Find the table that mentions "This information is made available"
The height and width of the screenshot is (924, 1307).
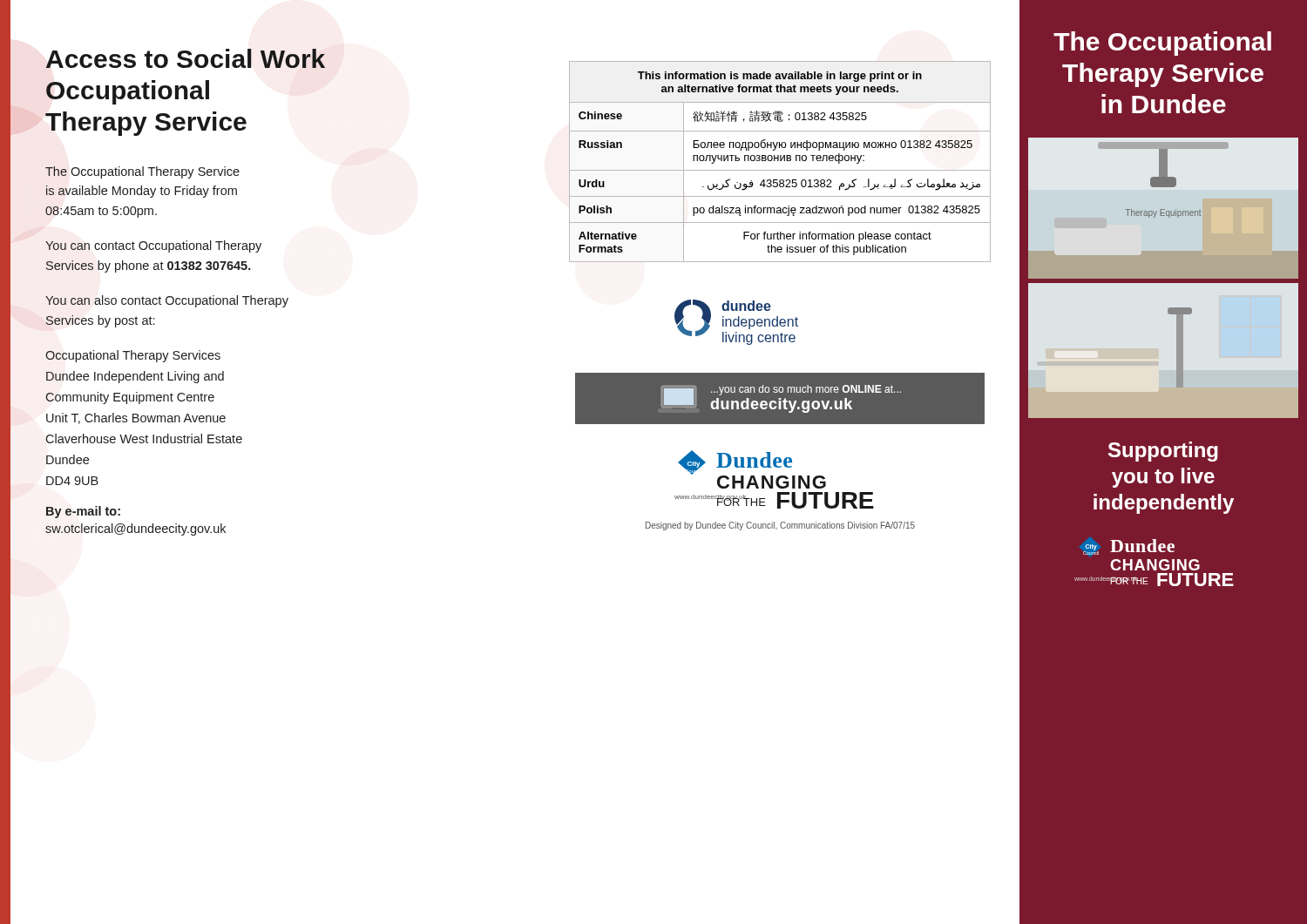click(x=780, y=162)
